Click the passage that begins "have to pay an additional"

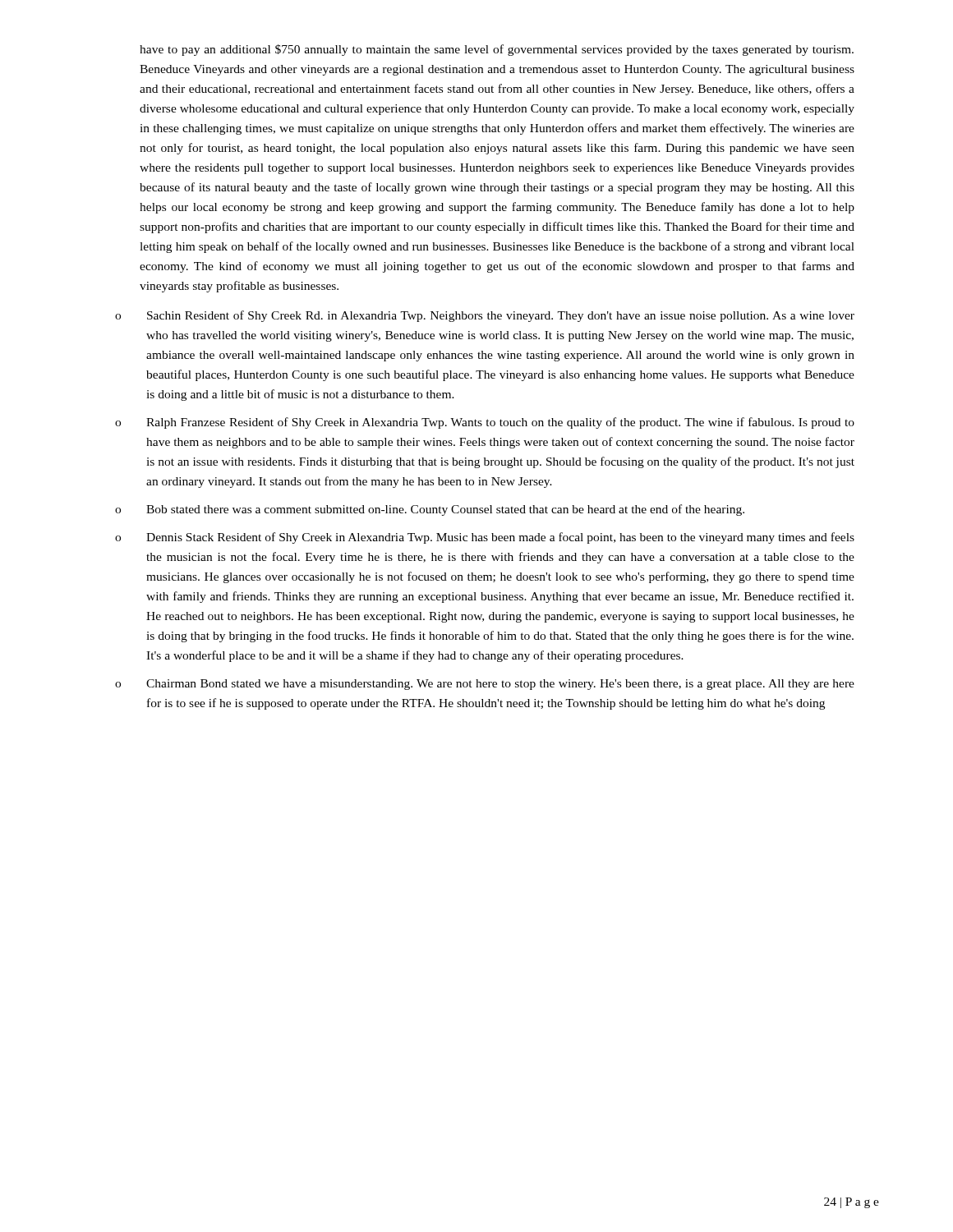tap(497, 167)
